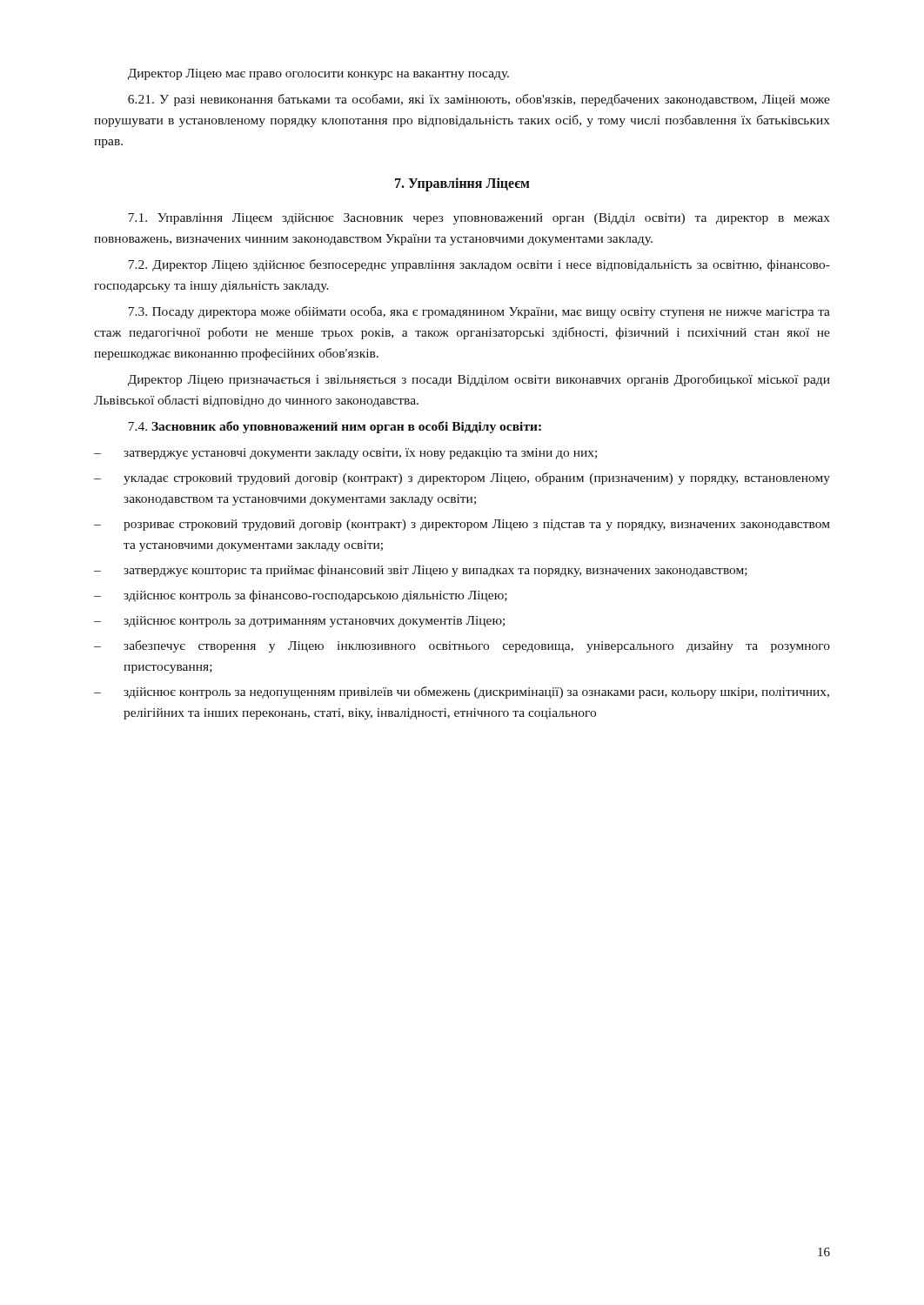924x1305 pixels.
Task: Navigate to the block starting "7. Управління Ліцеєм"
Action: 462,183
